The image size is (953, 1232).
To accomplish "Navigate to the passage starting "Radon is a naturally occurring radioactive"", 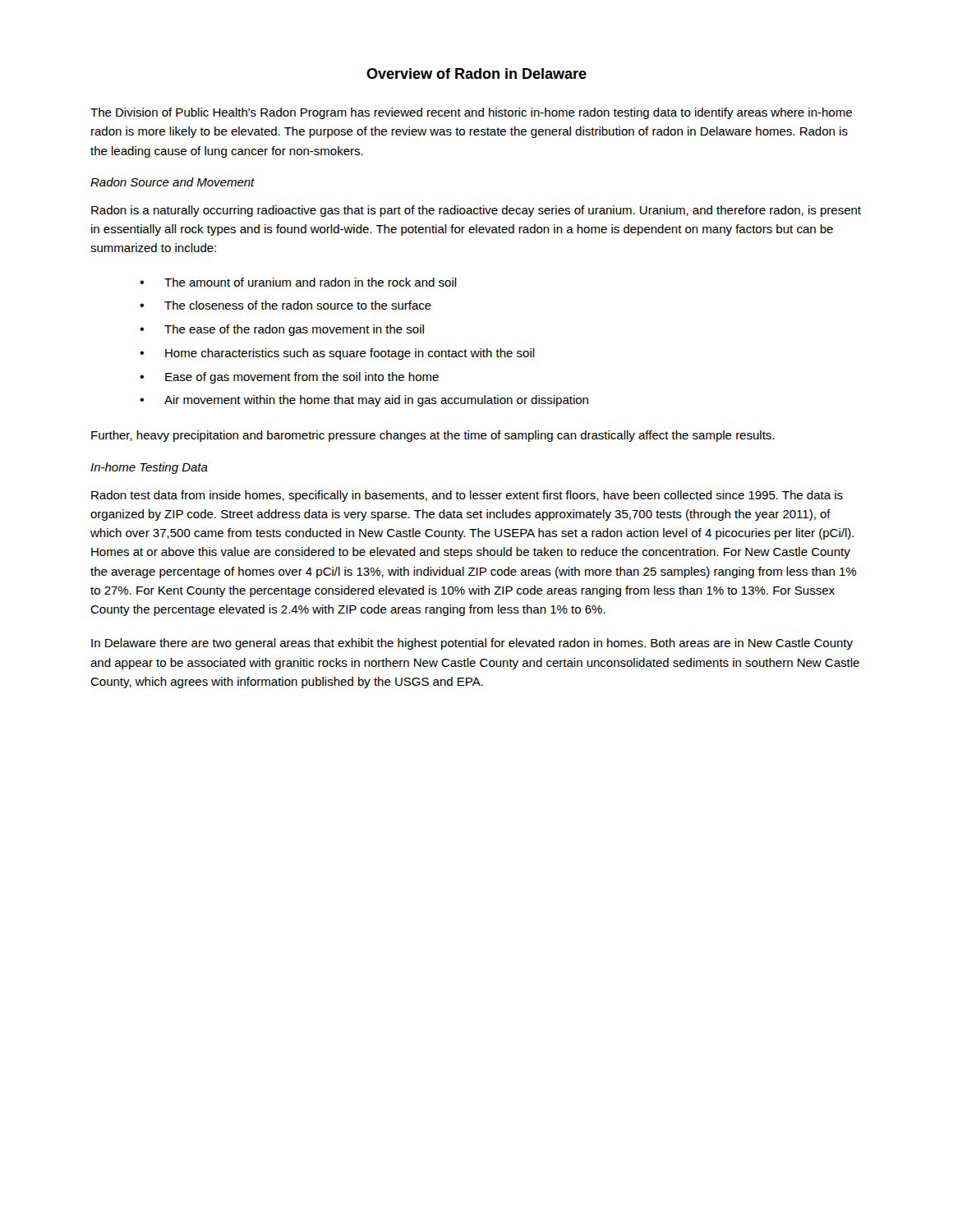I will coord(476,229).
